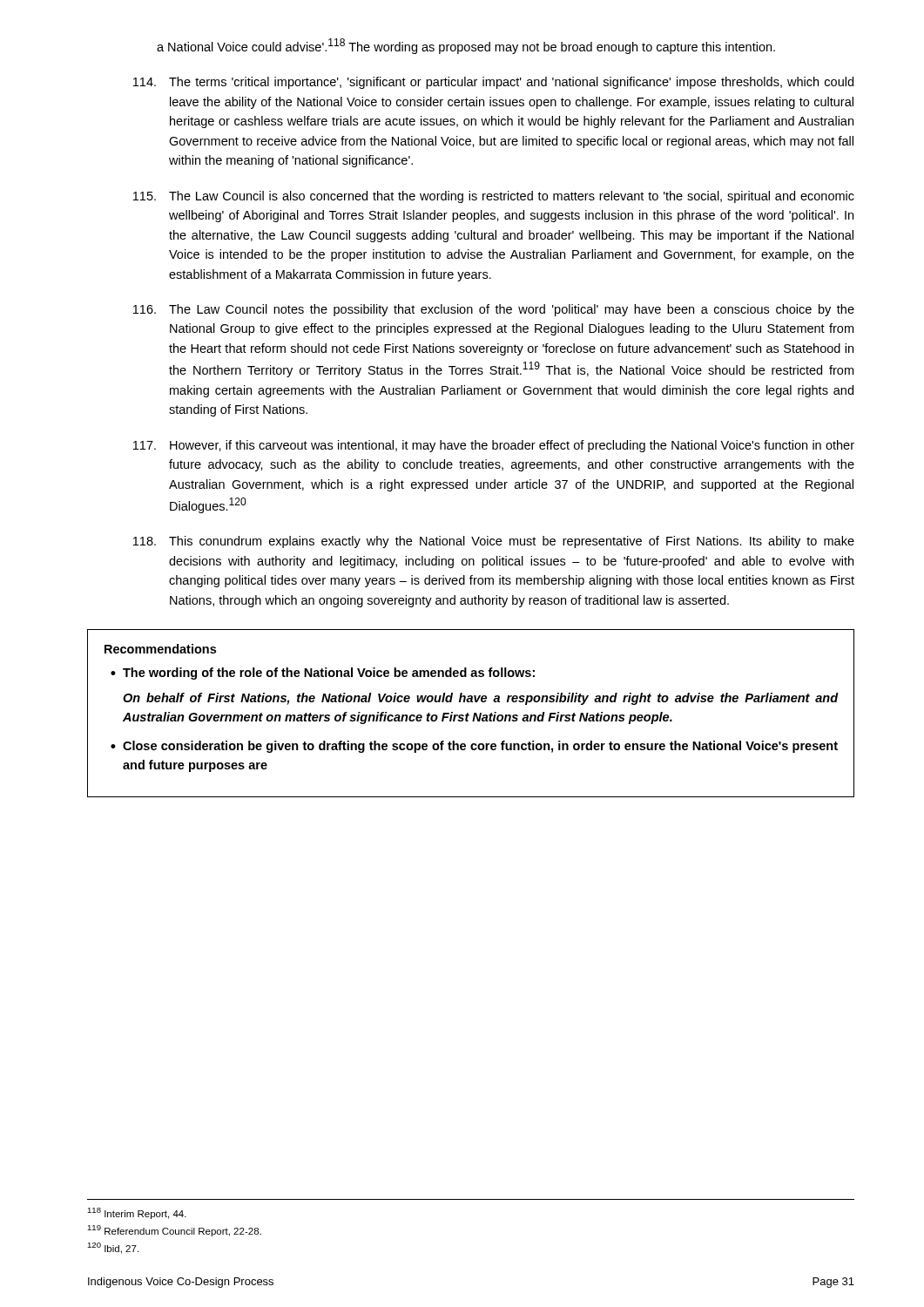Point to "120 Ibid, 27."
924x1307 pixels.
coord(113,1247)
